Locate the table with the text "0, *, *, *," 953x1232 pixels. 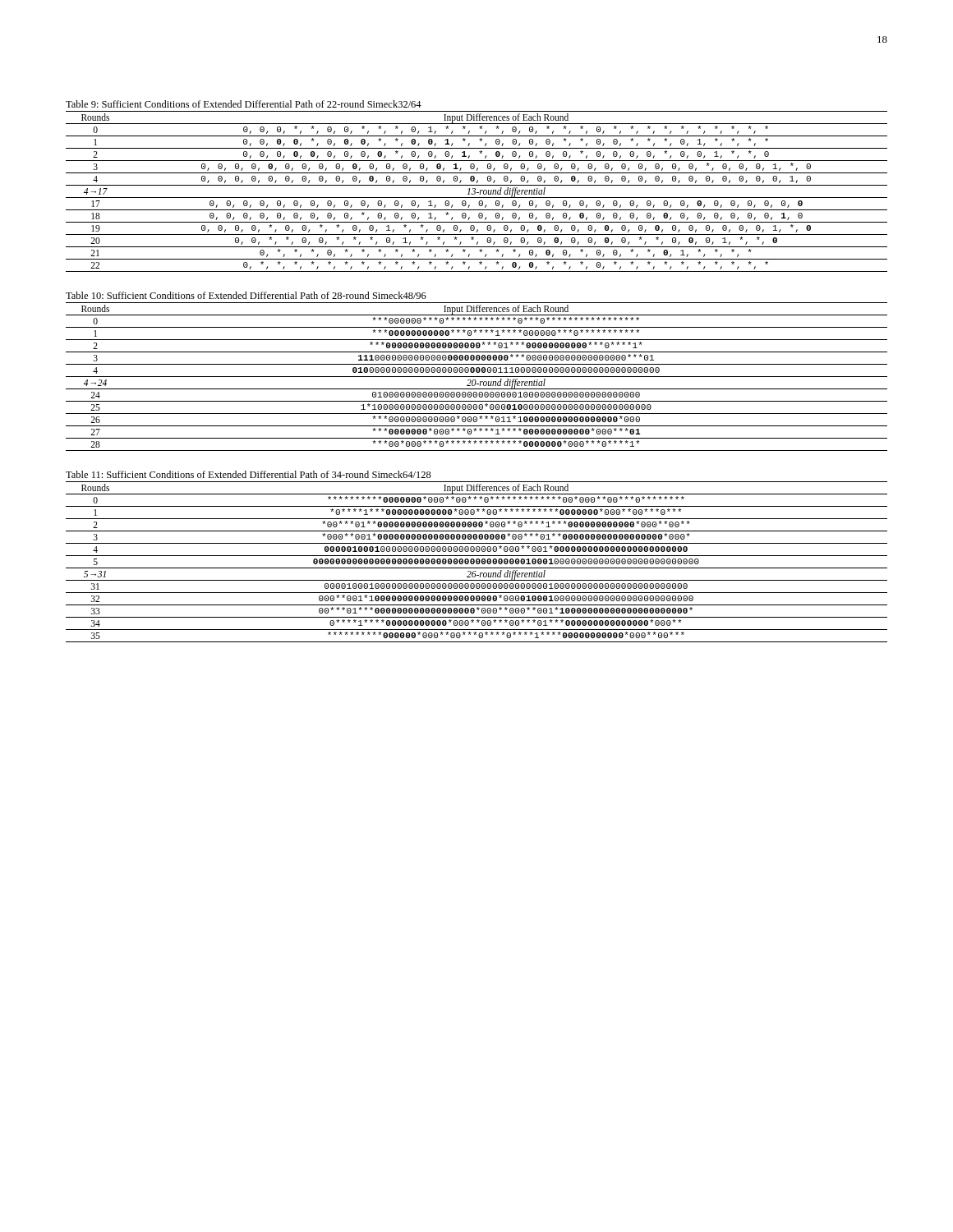[476, 191]
